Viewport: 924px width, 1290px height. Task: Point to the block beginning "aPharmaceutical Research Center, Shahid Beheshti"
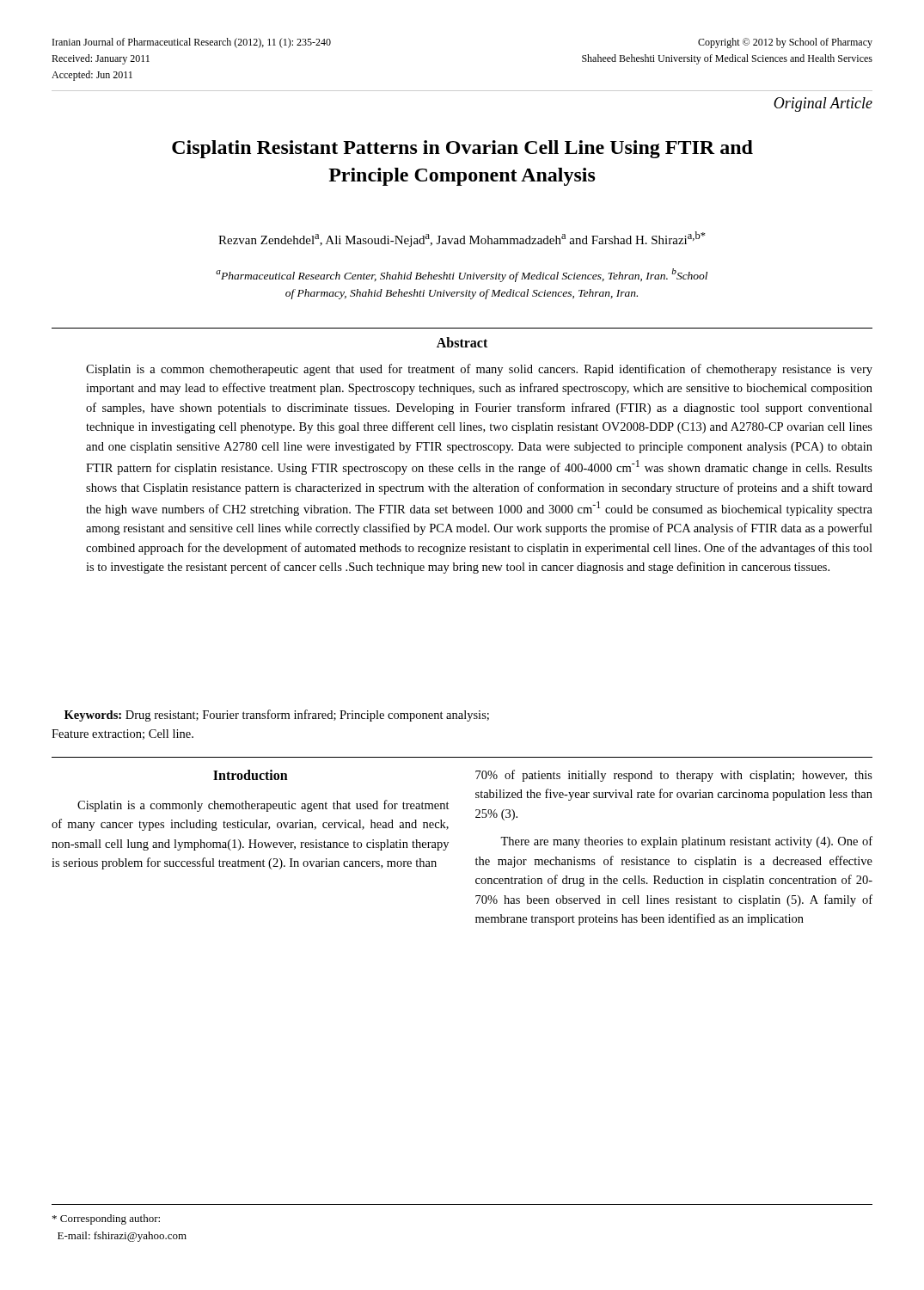[462, 282]
